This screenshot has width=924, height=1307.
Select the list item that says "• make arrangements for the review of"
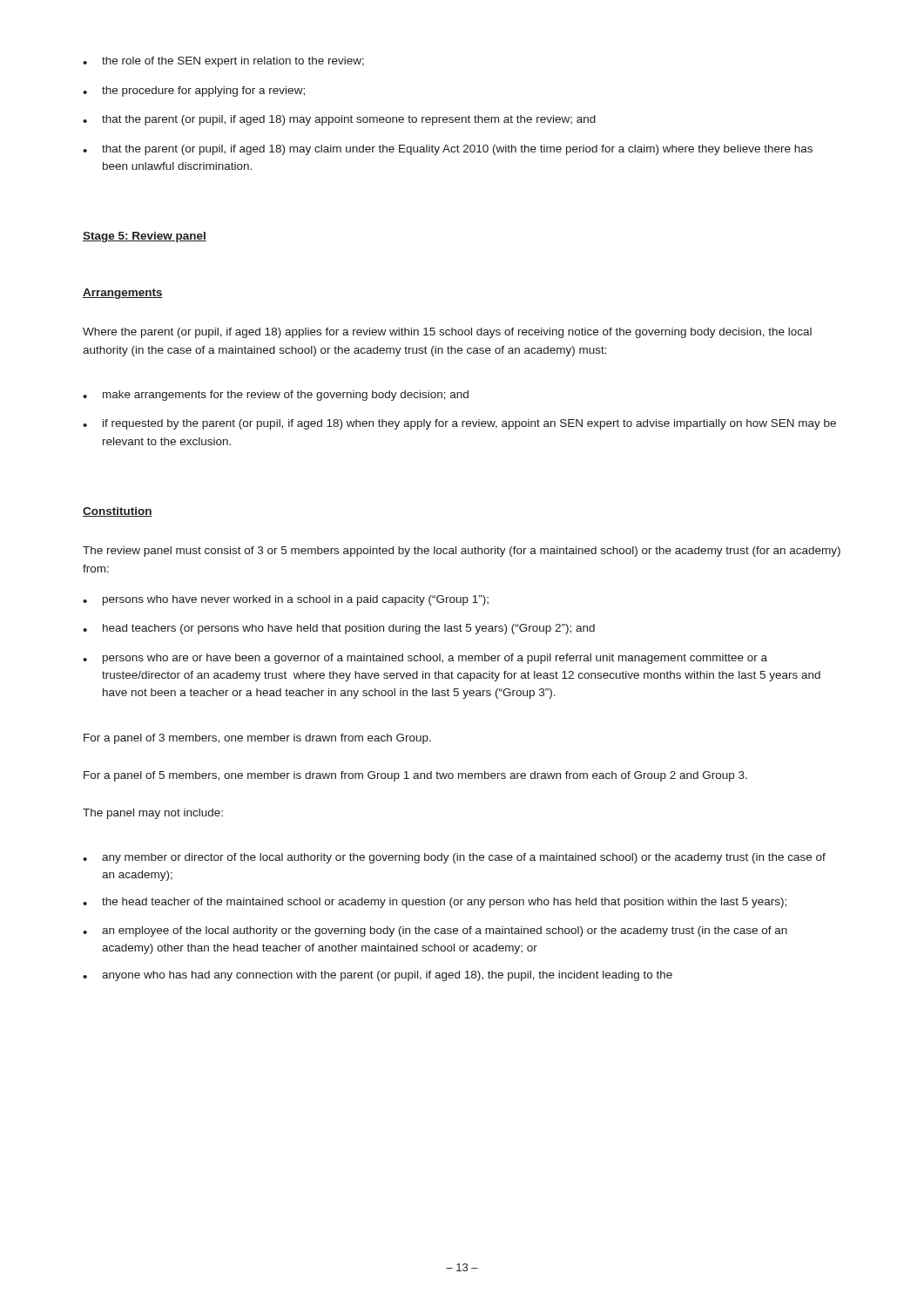[x=462, y=396]
